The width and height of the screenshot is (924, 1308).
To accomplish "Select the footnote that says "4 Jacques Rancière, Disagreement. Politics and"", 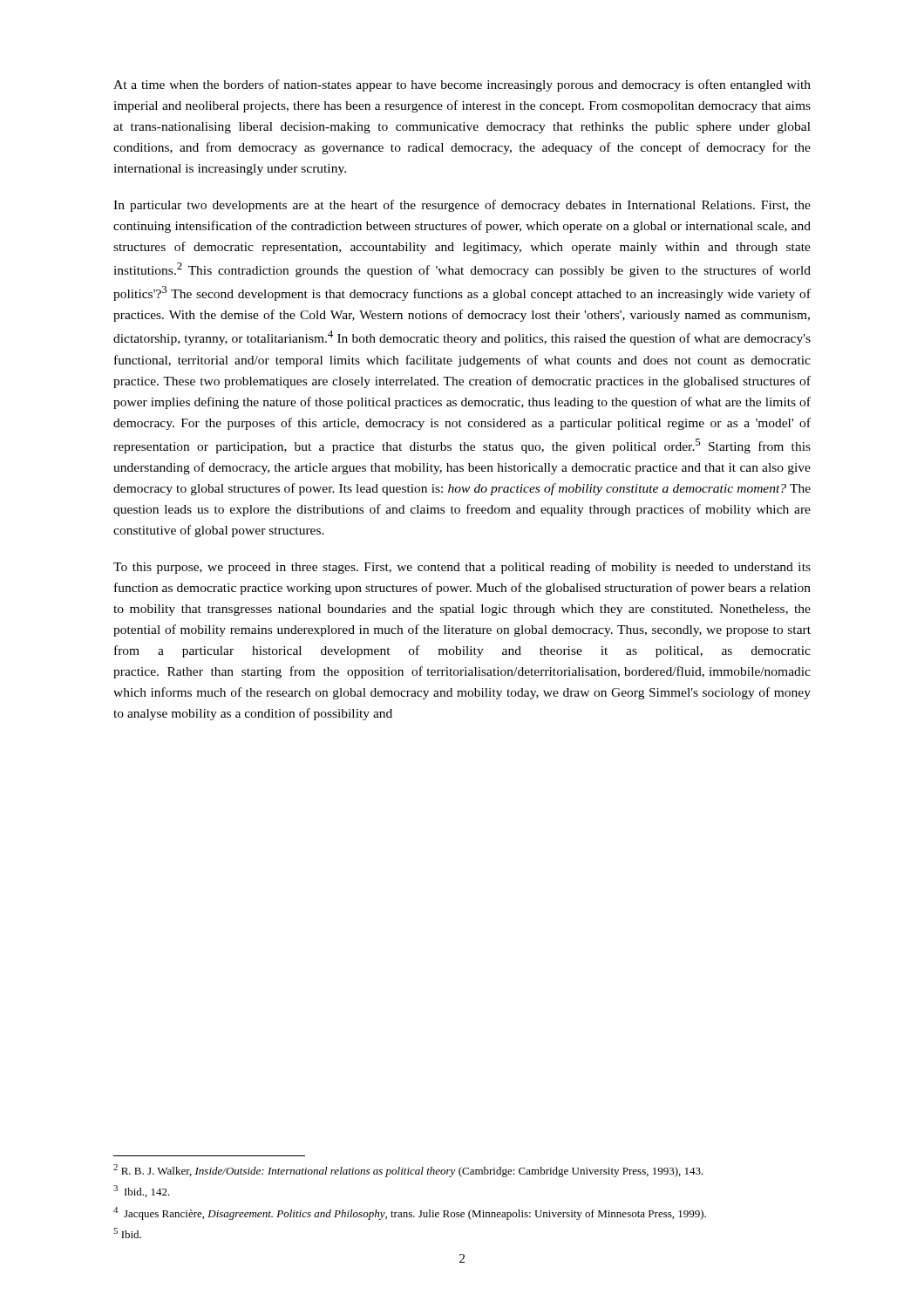I will click(x=410, y=1212).
